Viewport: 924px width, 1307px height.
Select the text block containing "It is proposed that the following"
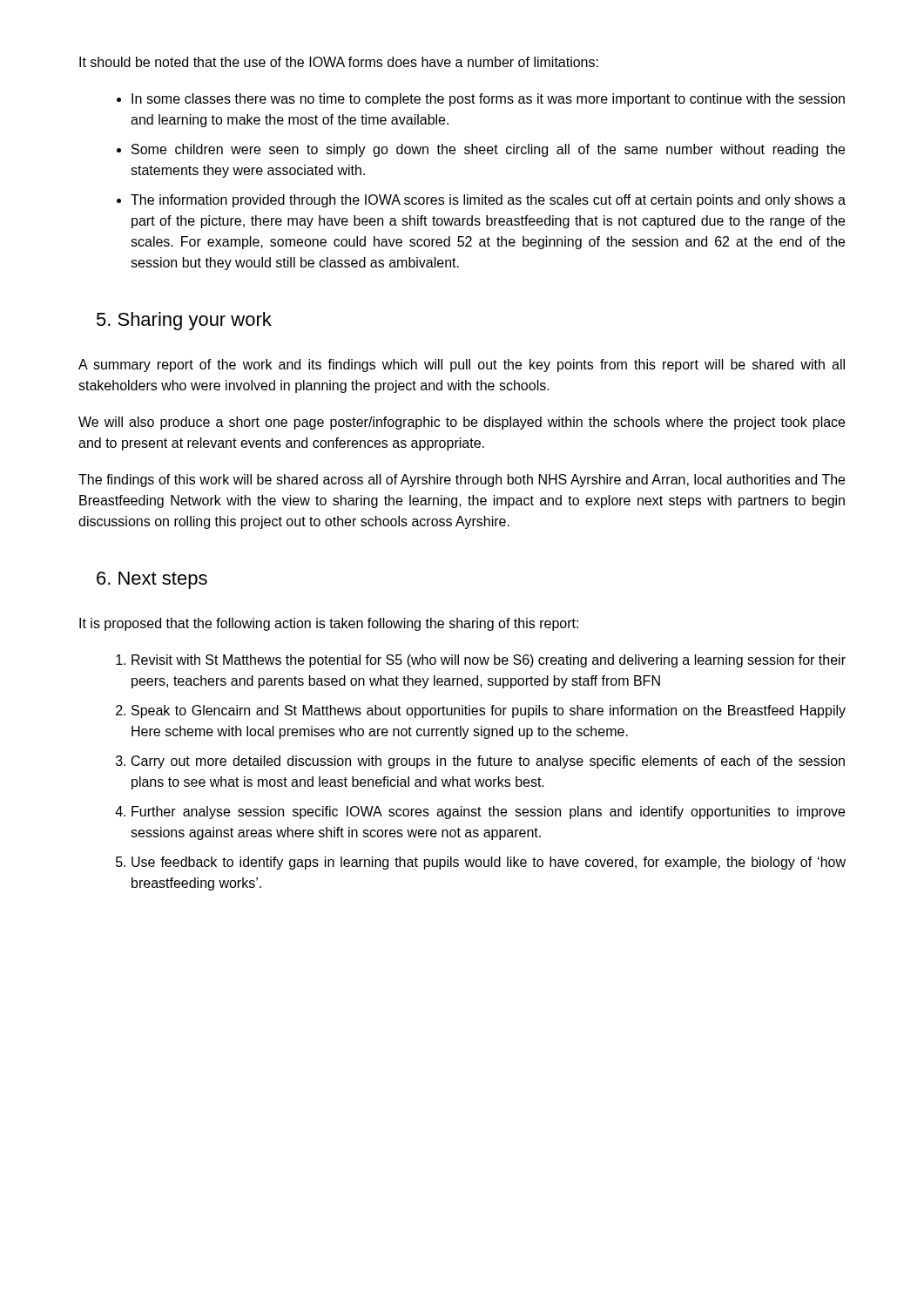[329, 623]
